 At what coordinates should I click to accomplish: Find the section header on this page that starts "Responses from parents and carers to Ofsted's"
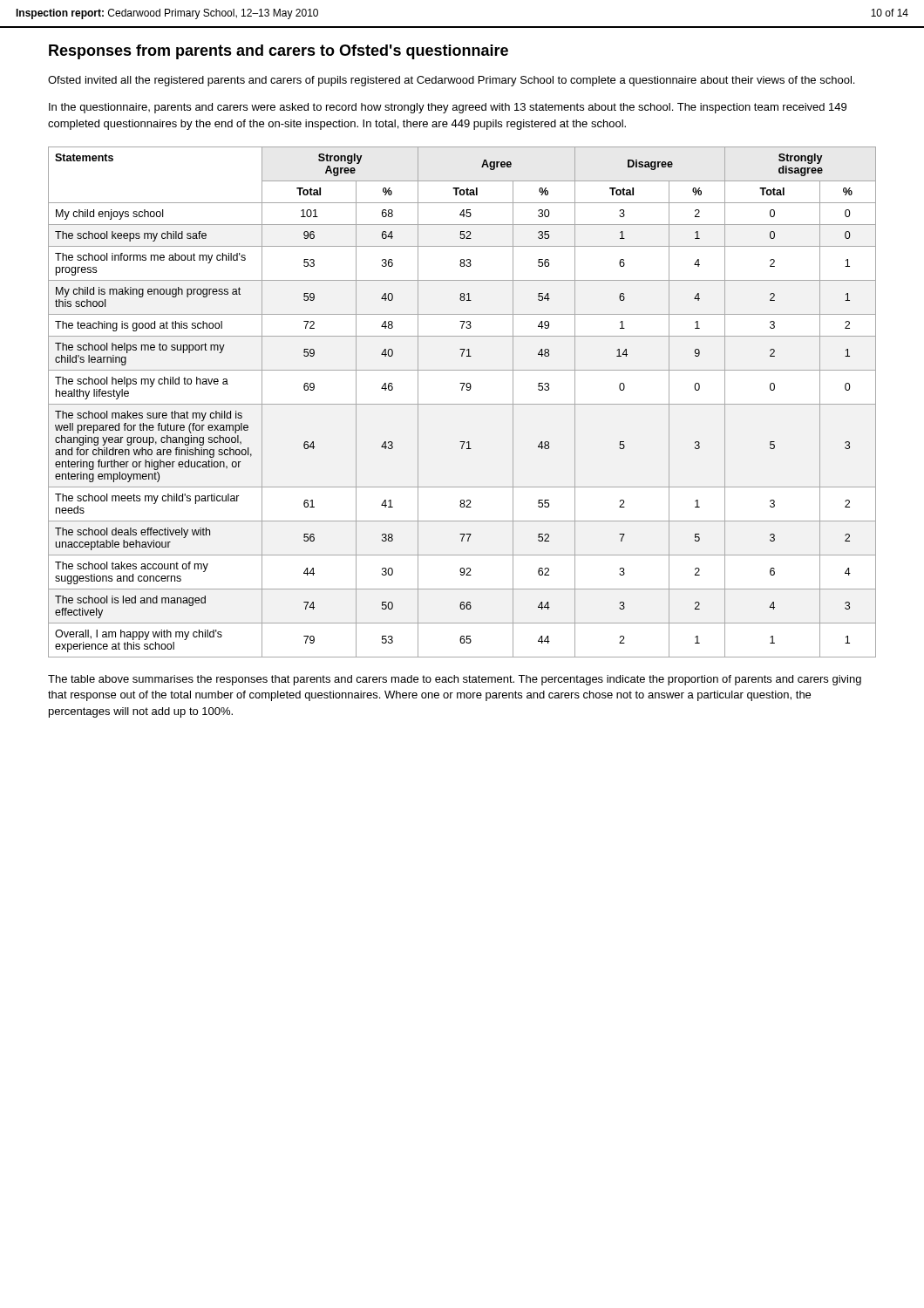(x=278, y=51)
